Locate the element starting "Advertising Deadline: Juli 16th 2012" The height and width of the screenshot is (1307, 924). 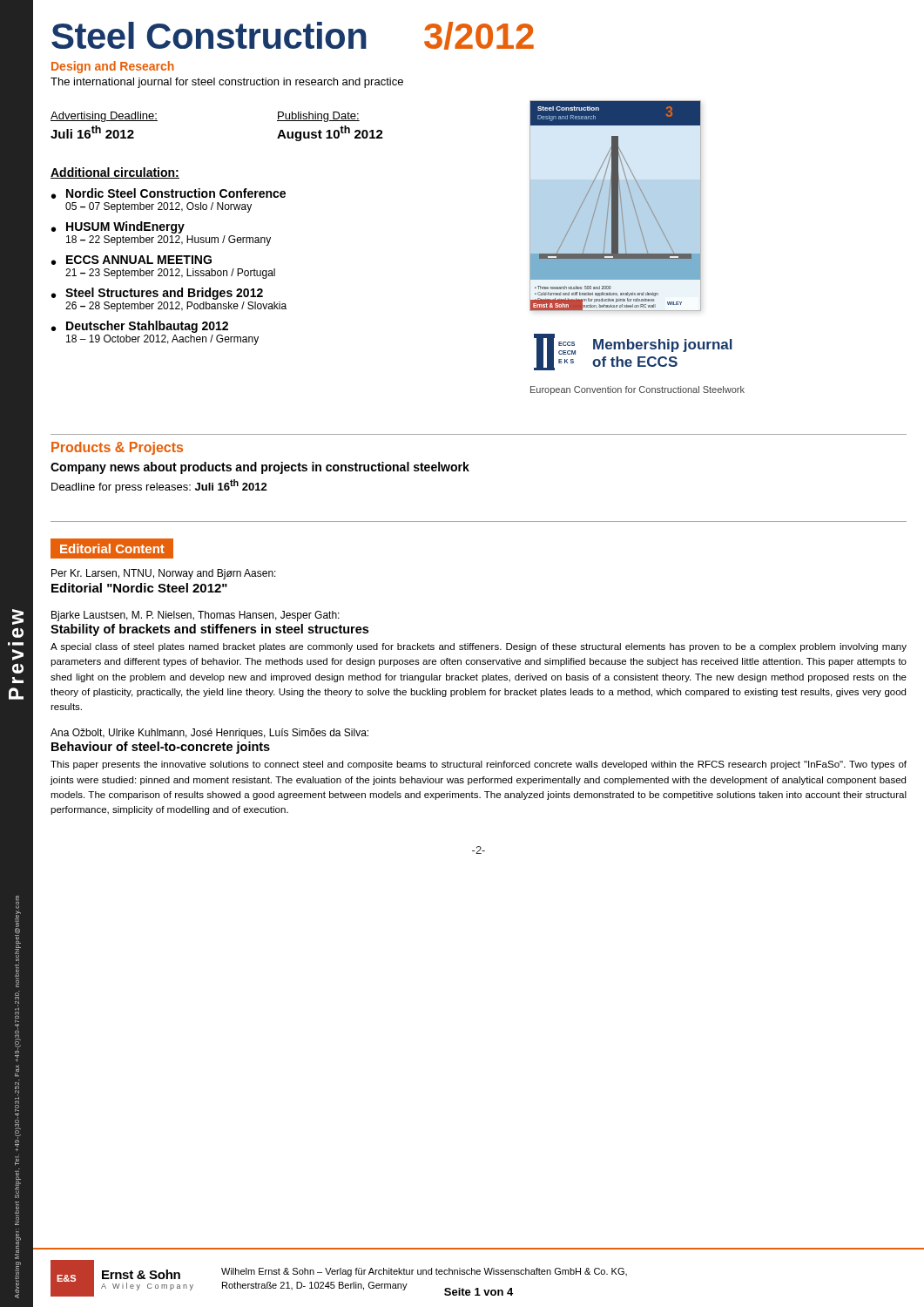(x=164, y=125)
